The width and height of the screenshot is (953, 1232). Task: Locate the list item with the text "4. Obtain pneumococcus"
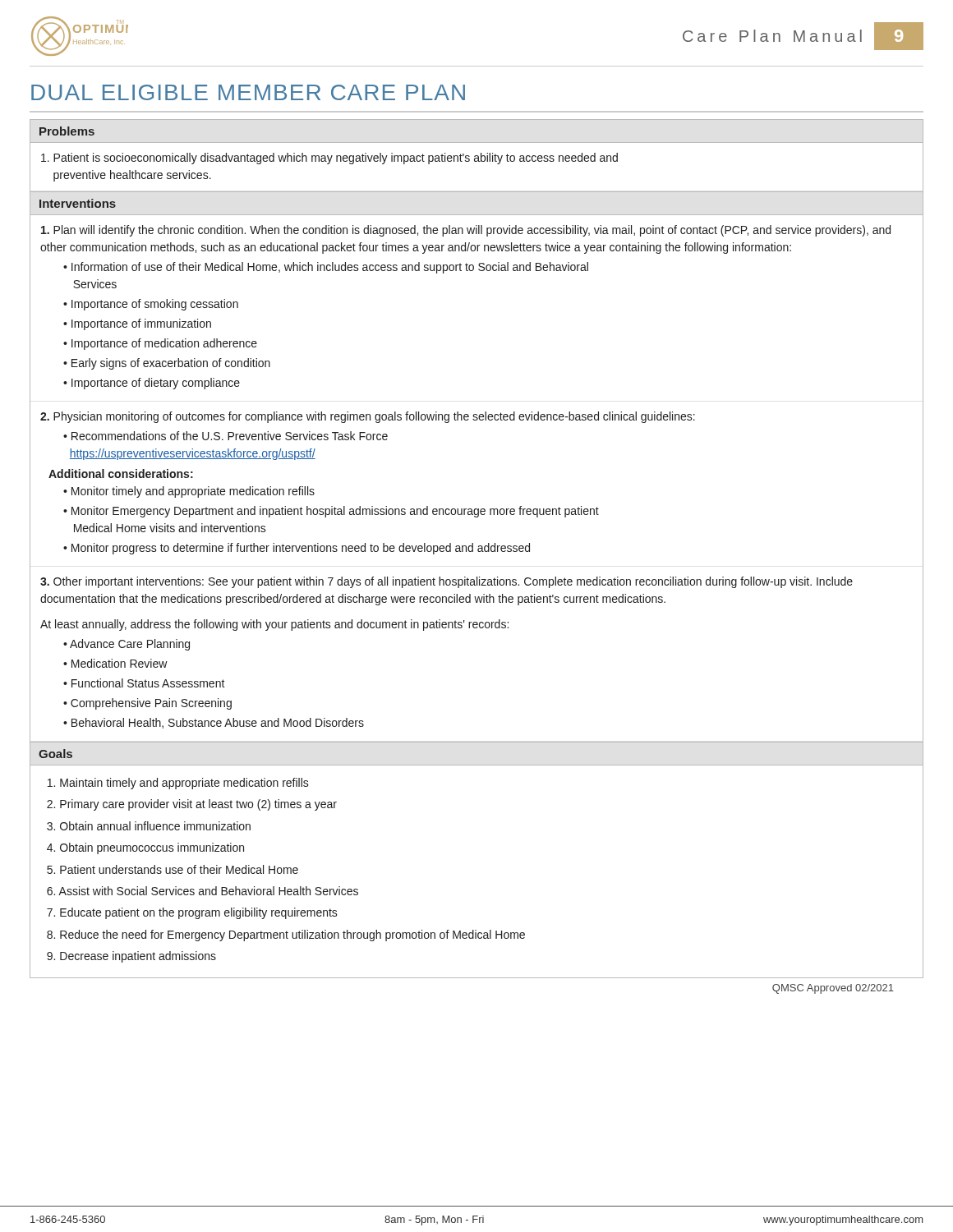(143, 848)
